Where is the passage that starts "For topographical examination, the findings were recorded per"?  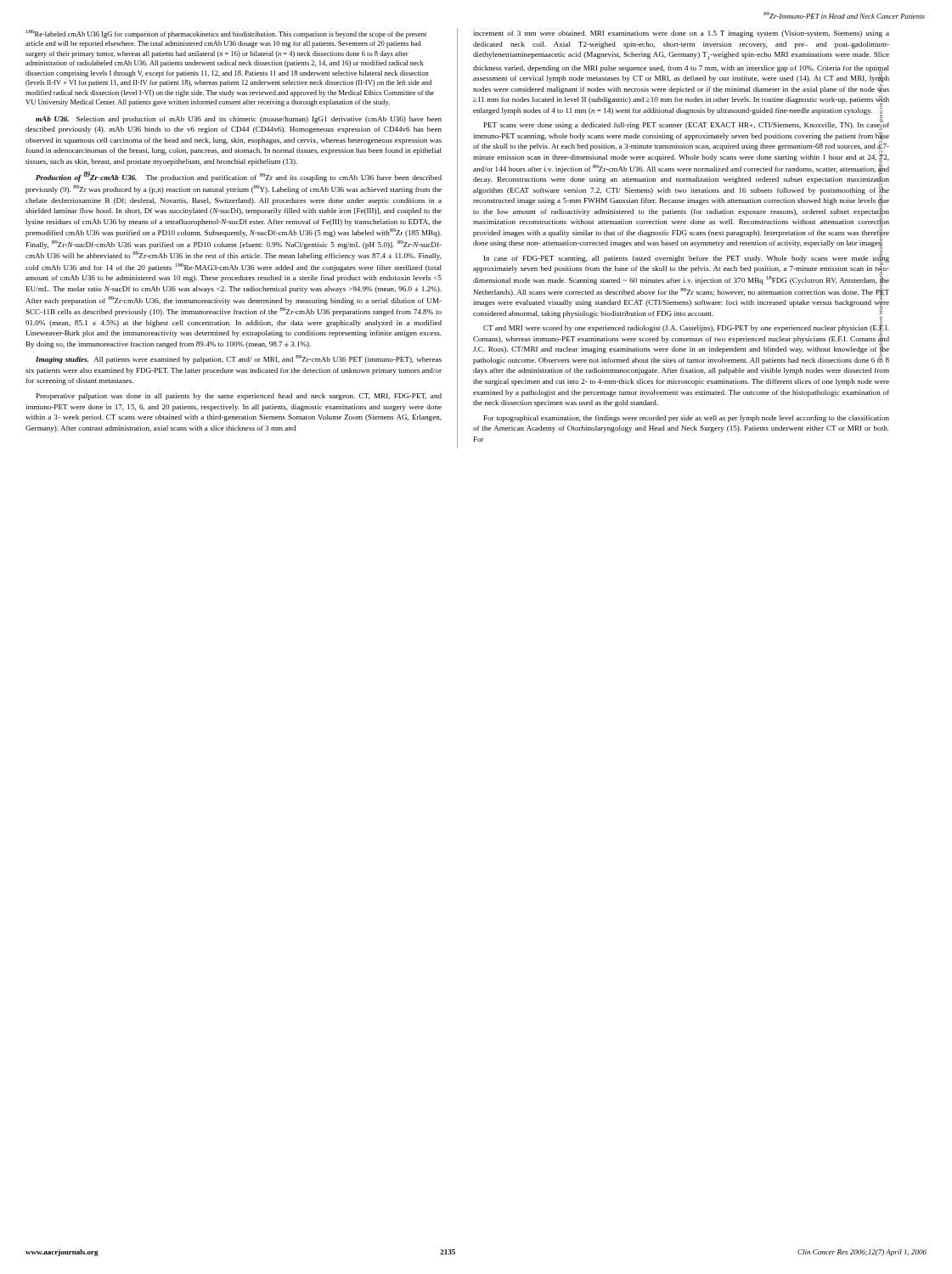pyautogui.click(x=681, y=428)
